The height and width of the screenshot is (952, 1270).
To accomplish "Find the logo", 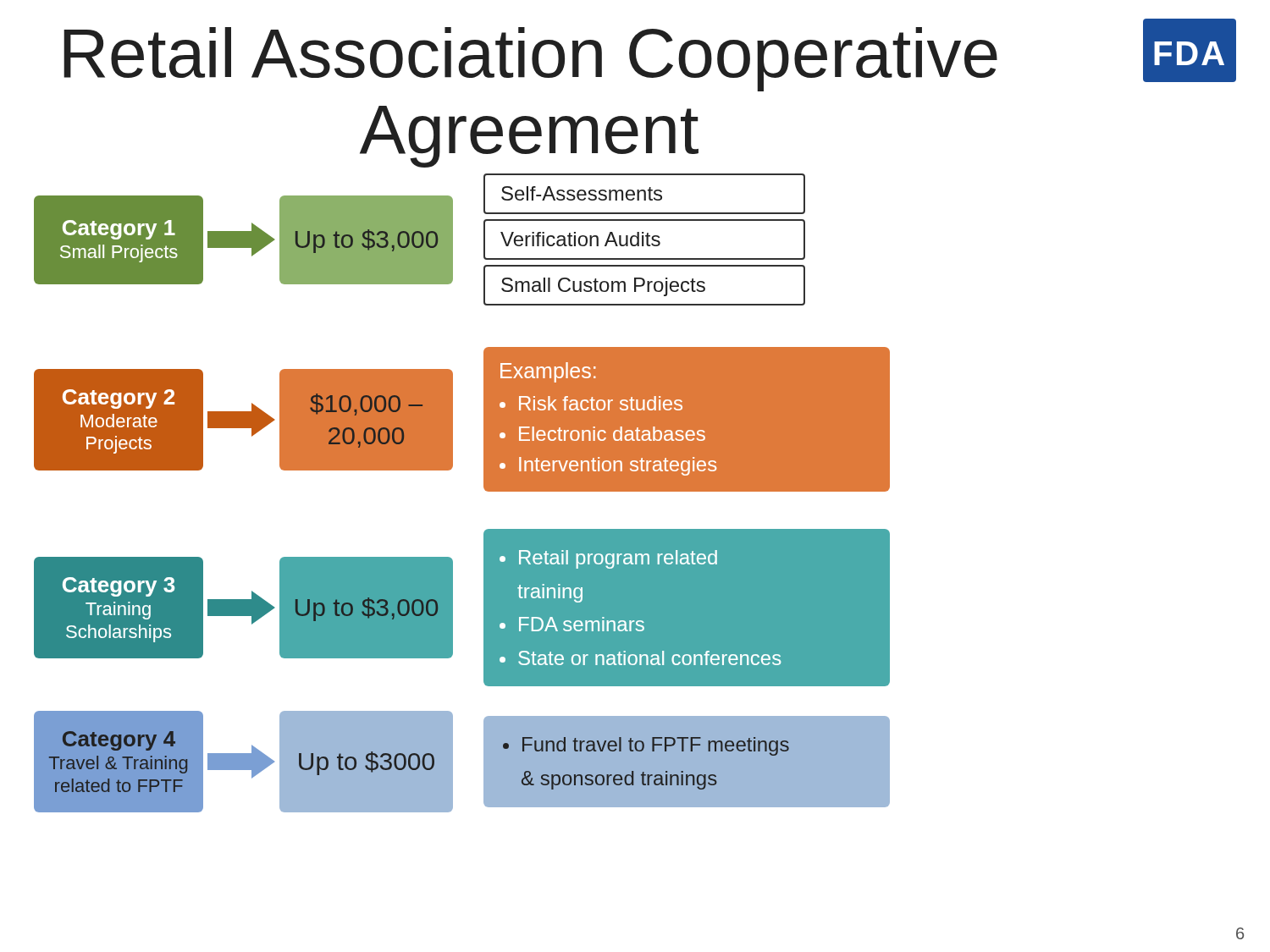I will click(x=1190, y=50).
